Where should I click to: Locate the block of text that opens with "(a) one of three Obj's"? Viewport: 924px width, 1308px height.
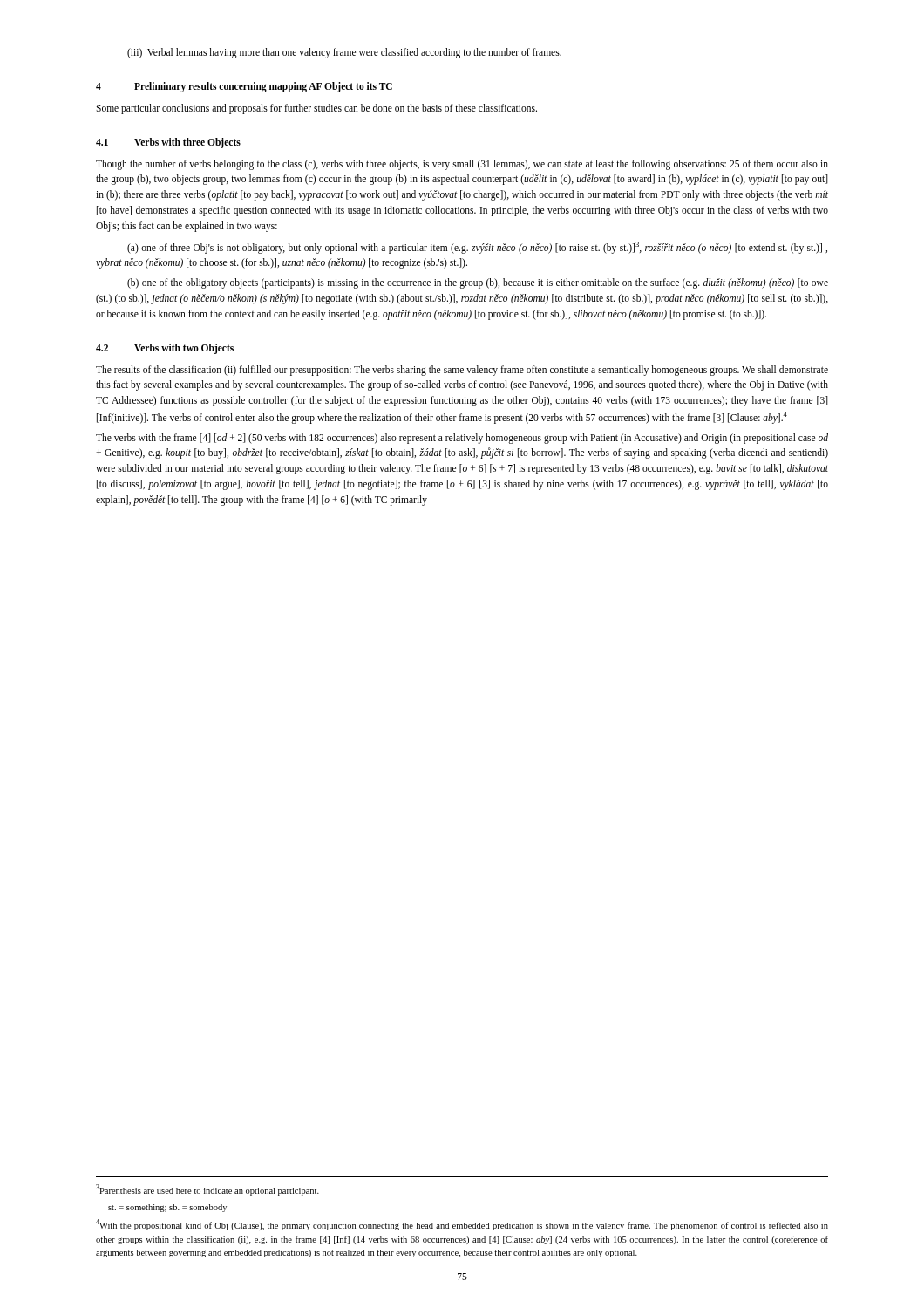coord(462,255)
